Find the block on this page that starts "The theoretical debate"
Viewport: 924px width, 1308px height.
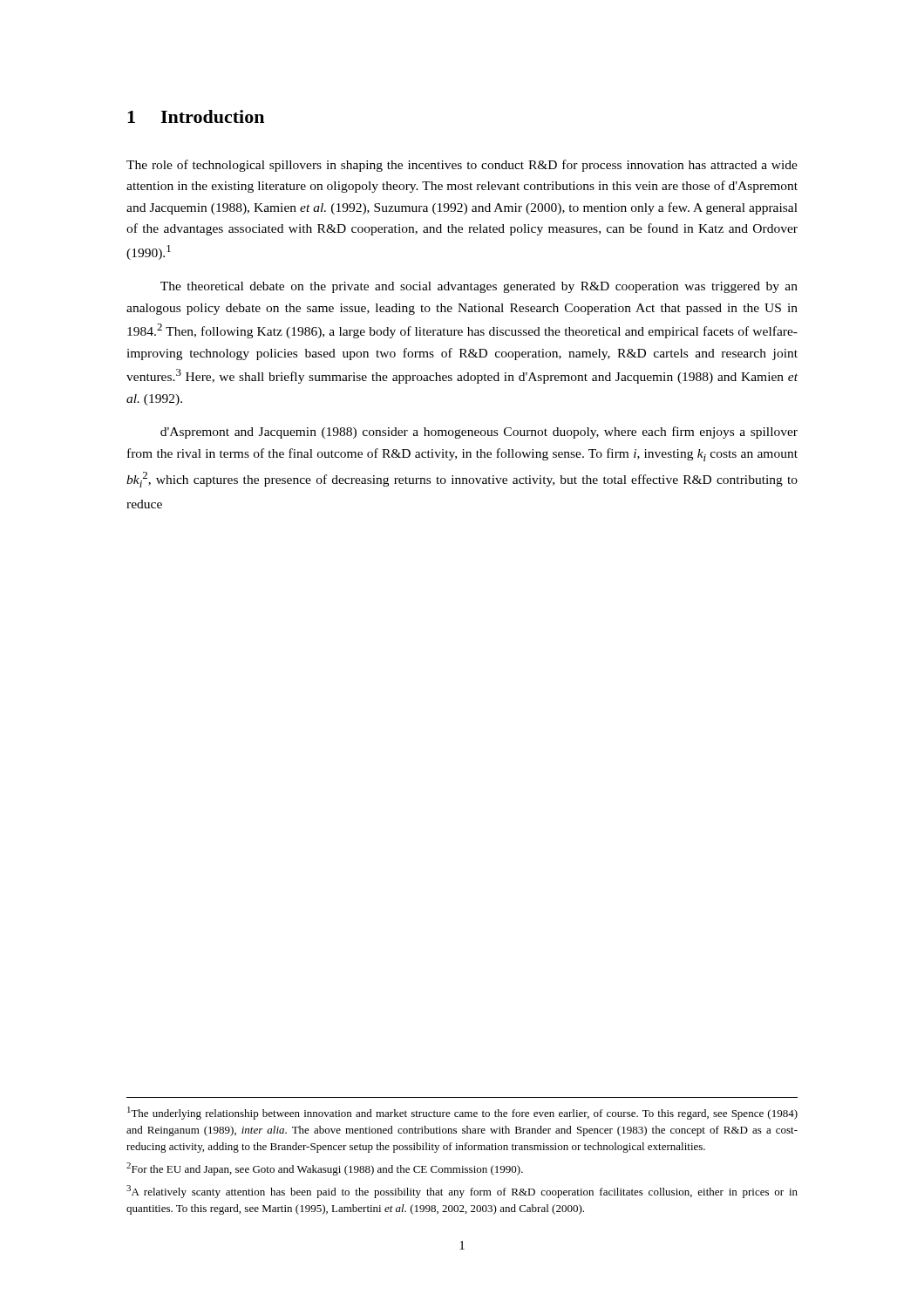(462, 342)
